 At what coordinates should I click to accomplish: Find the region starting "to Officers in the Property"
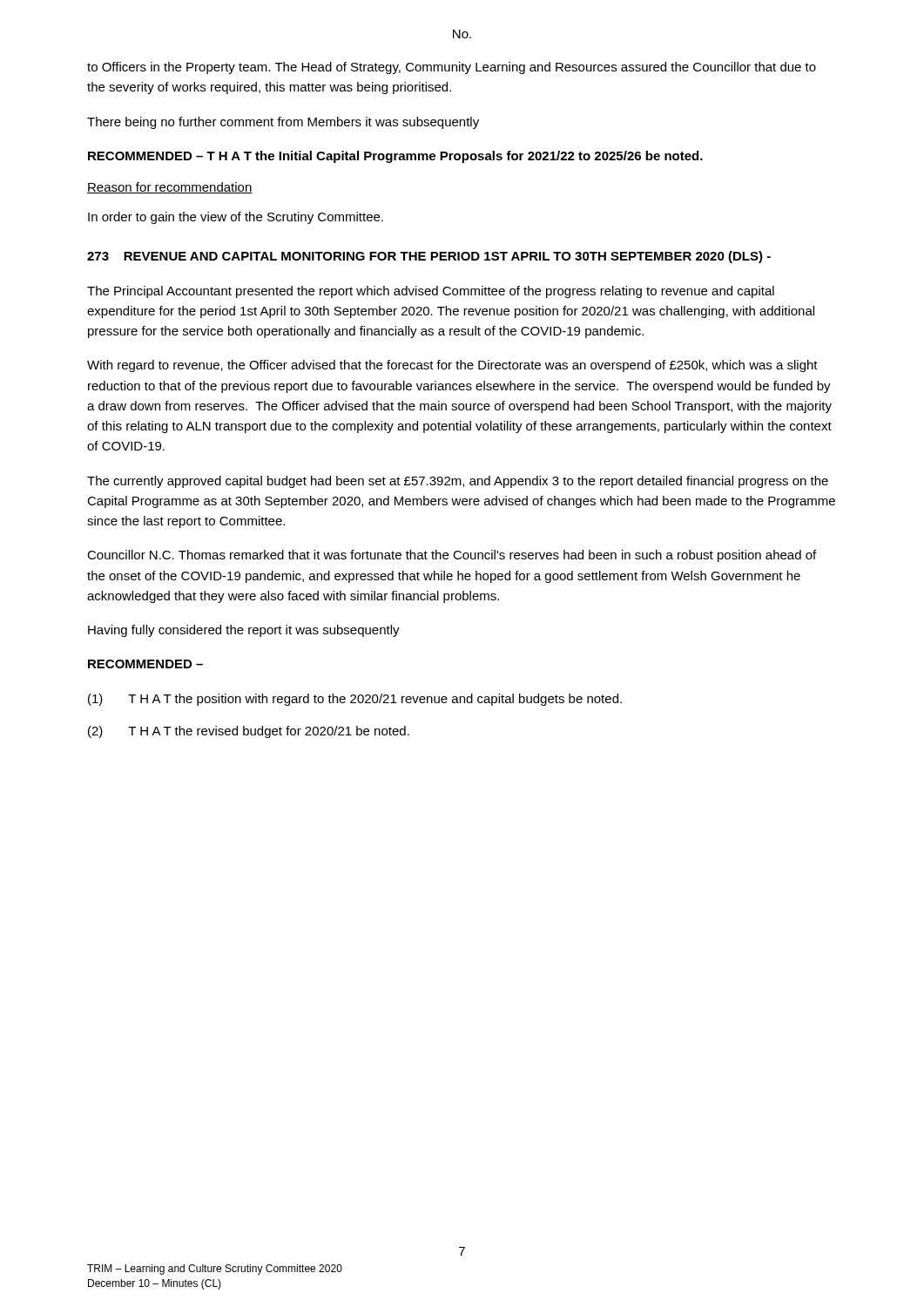(452, 77)
